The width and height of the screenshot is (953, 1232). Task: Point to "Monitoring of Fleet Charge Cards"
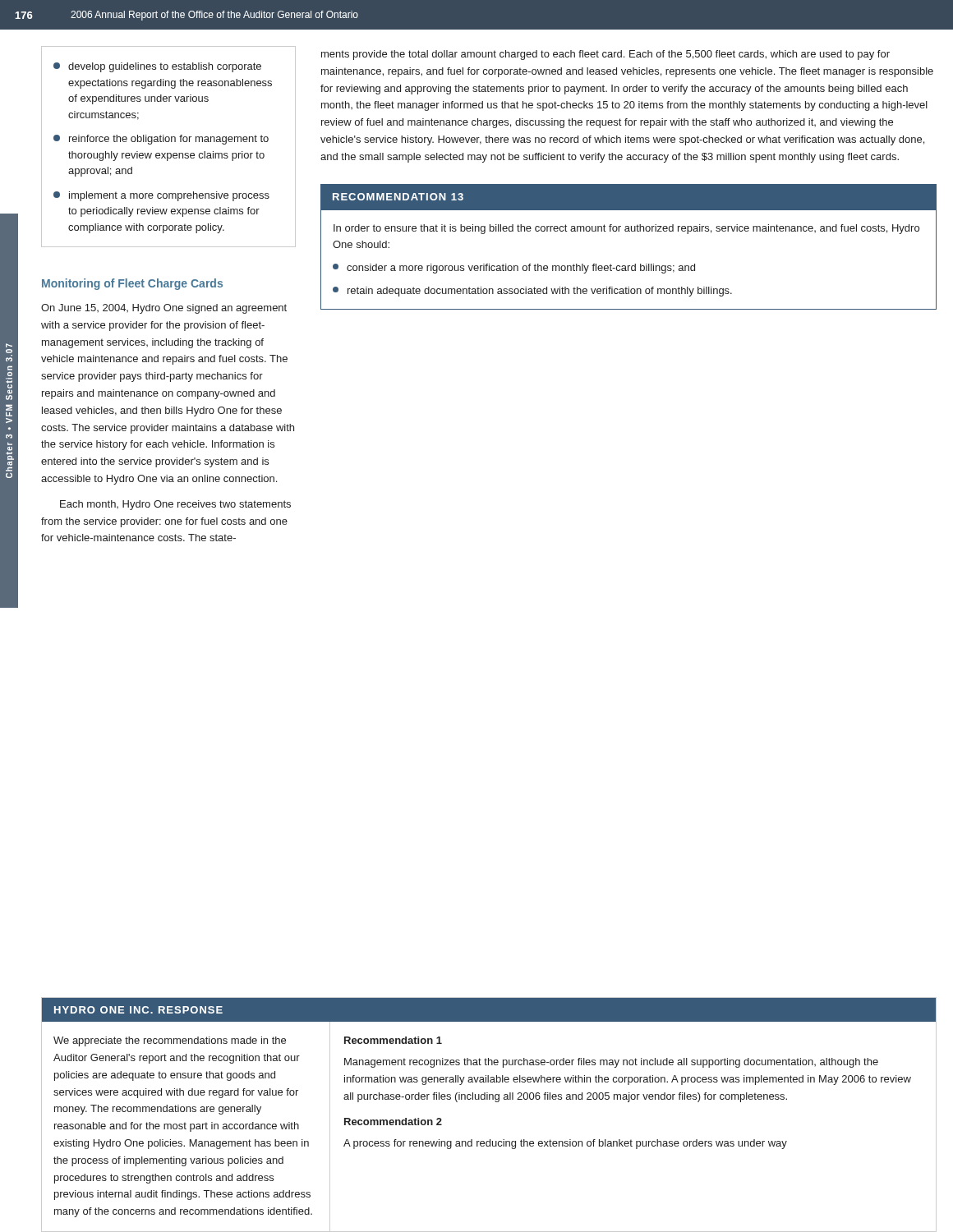pos(132,283)
